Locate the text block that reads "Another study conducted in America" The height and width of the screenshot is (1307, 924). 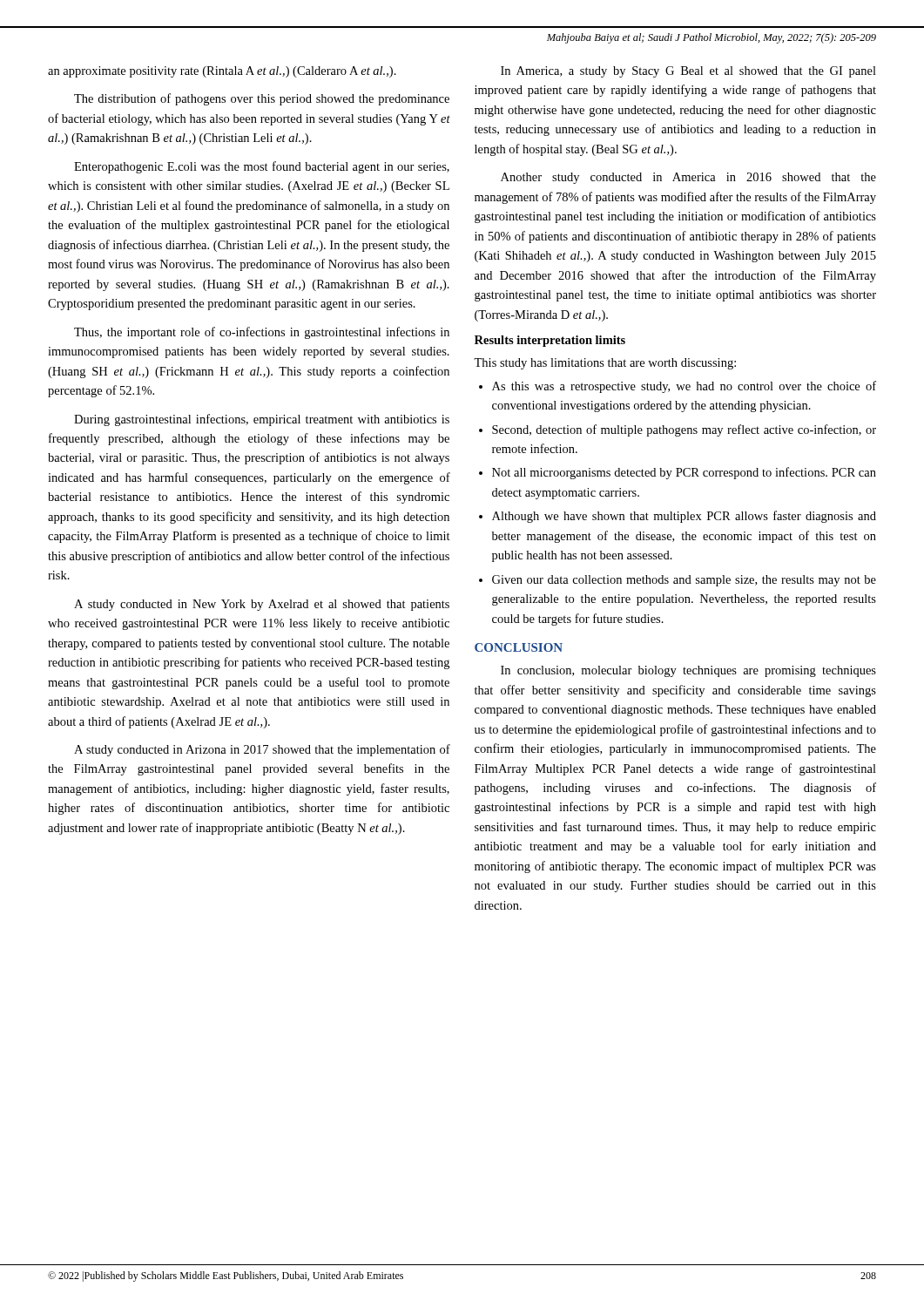click(675, 246)
